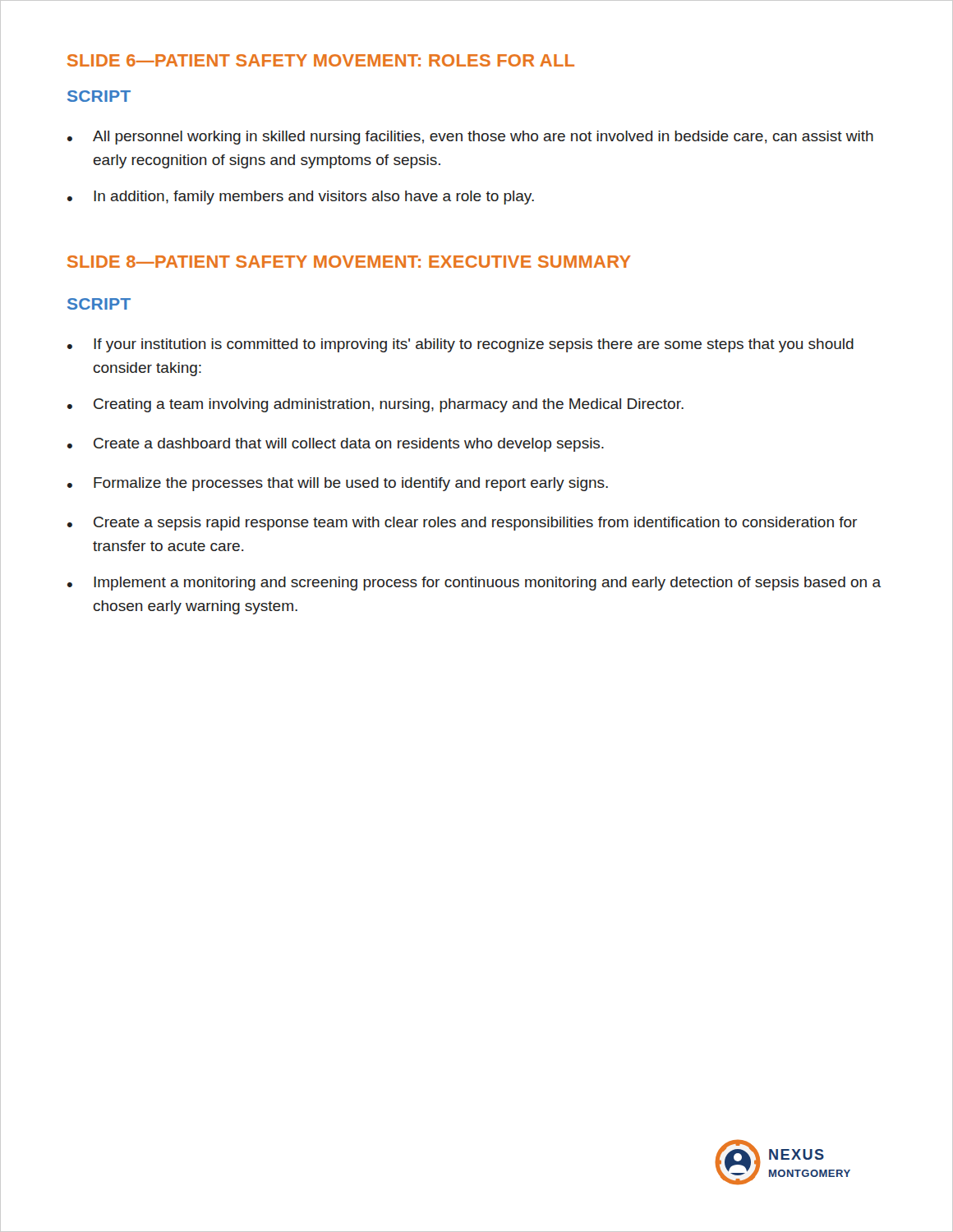The height and width of the screenshot is (1232, 953).
Task: Select a logo
Action: click(x=800, y=1162)
